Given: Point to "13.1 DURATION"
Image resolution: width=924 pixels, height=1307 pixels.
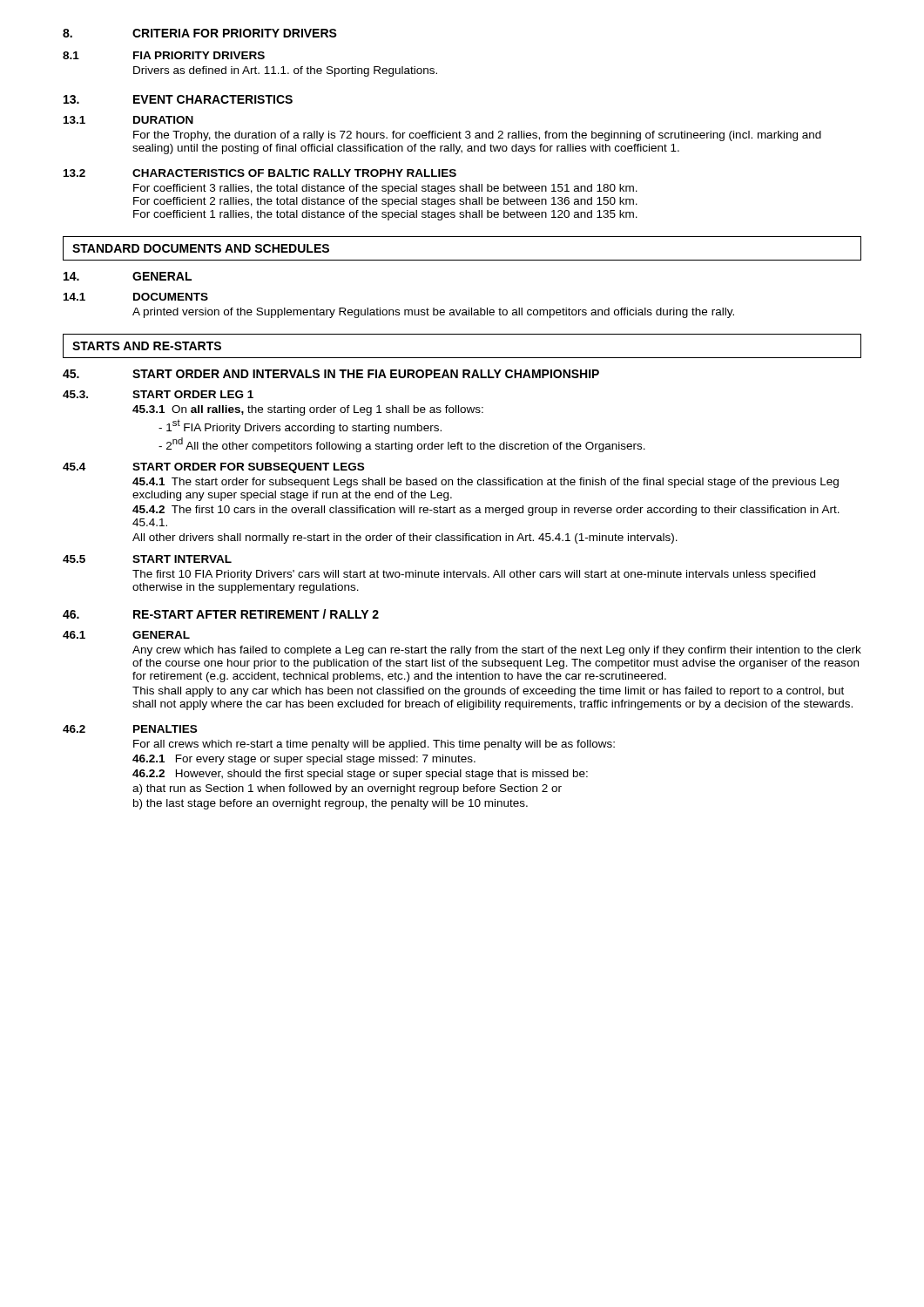Looking at the screenshot, I should 462,120.
